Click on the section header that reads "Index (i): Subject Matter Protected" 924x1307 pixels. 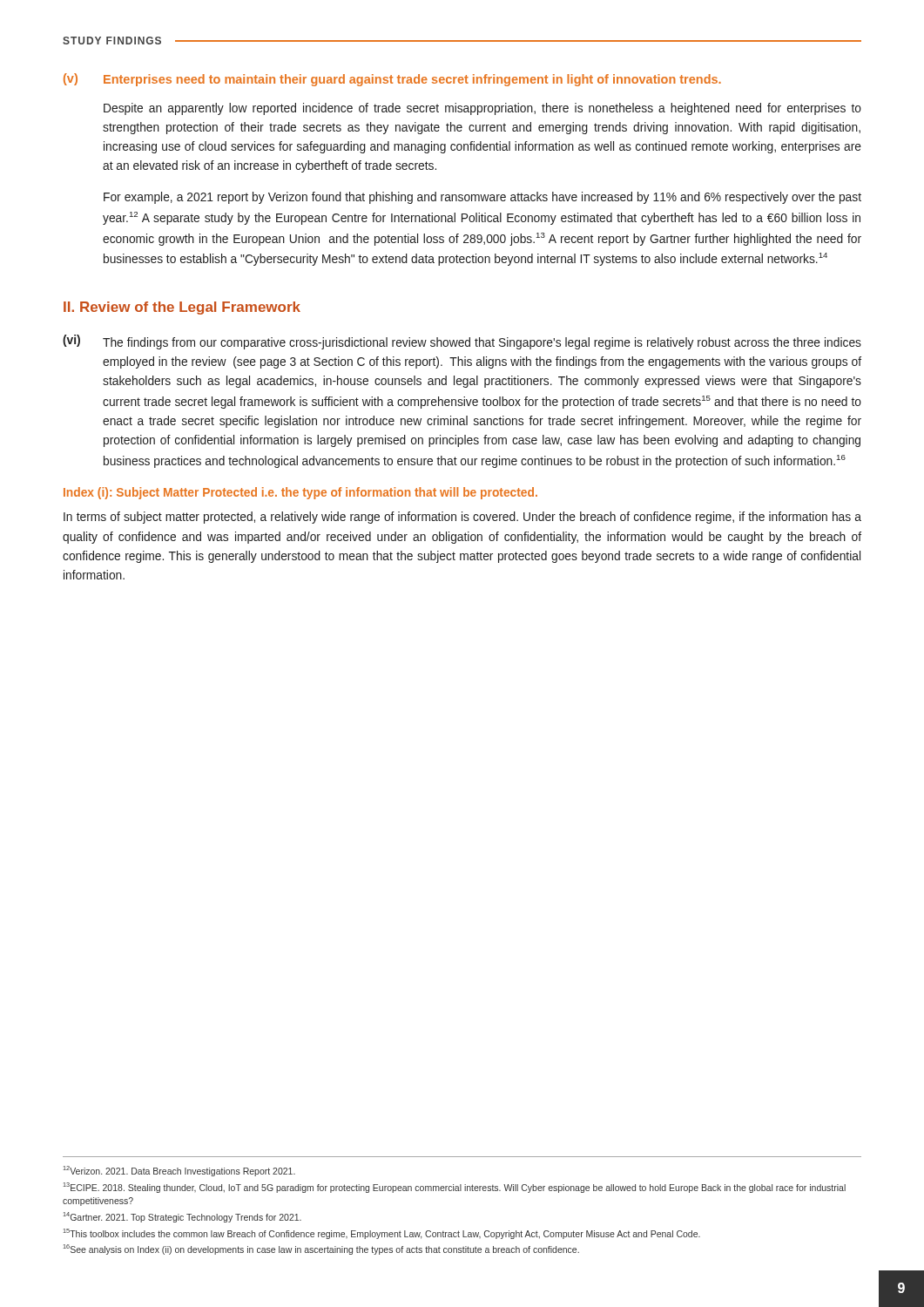[x=300, y=493]
